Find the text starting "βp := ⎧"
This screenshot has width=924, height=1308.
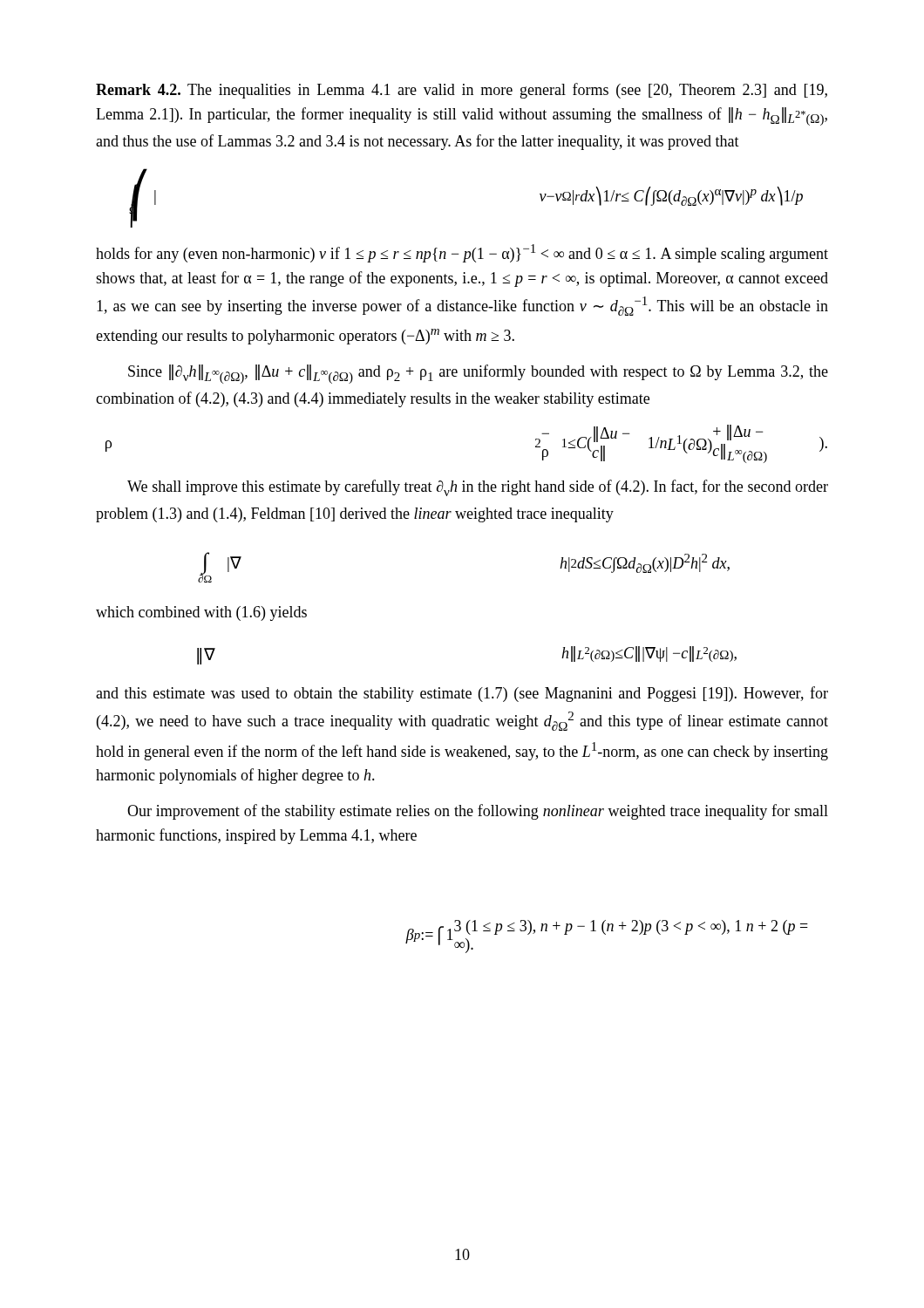click(462, 936)
